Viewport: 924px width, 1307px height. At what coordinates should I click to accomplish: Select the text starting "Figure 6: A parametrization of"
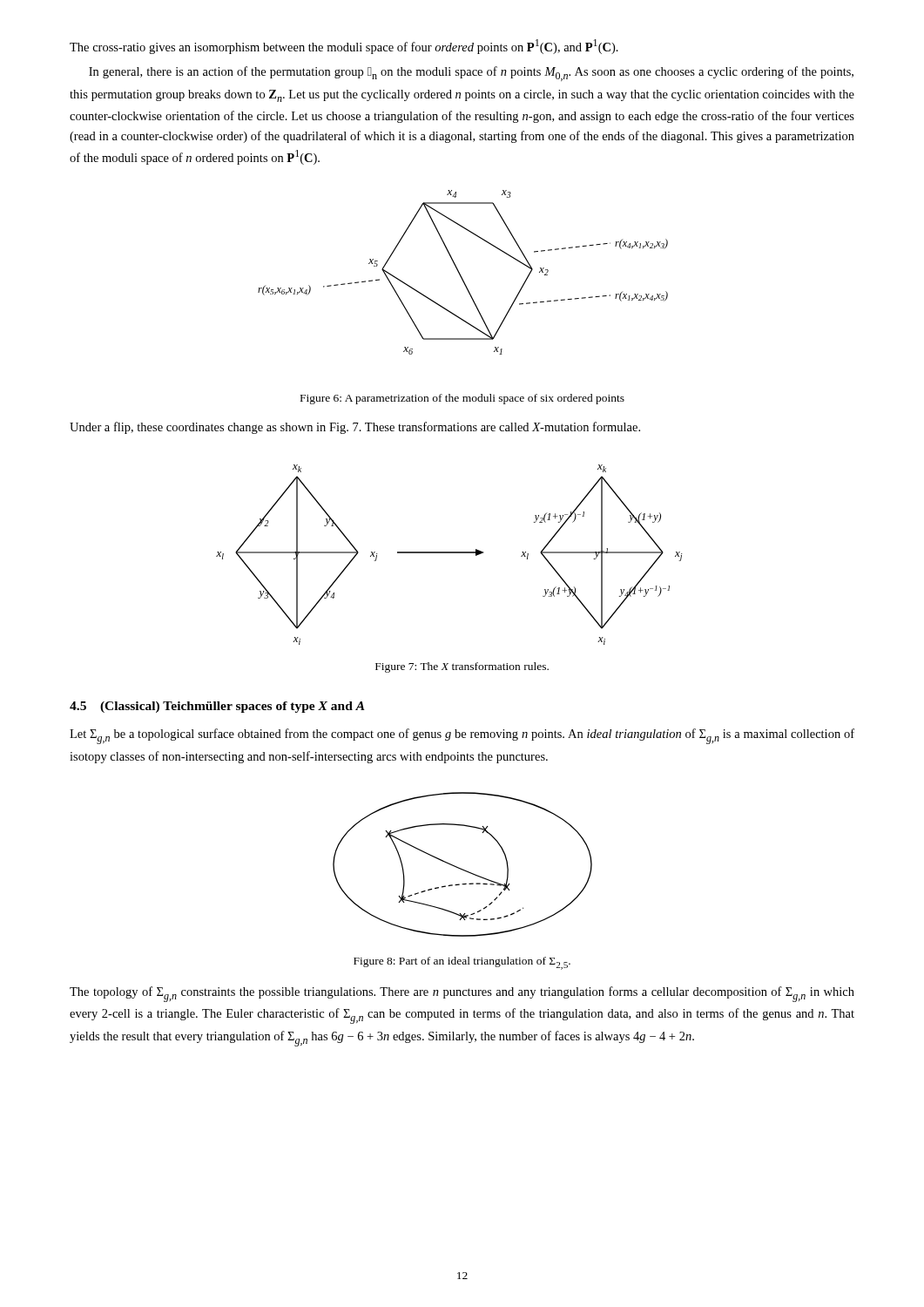[462, 397]
